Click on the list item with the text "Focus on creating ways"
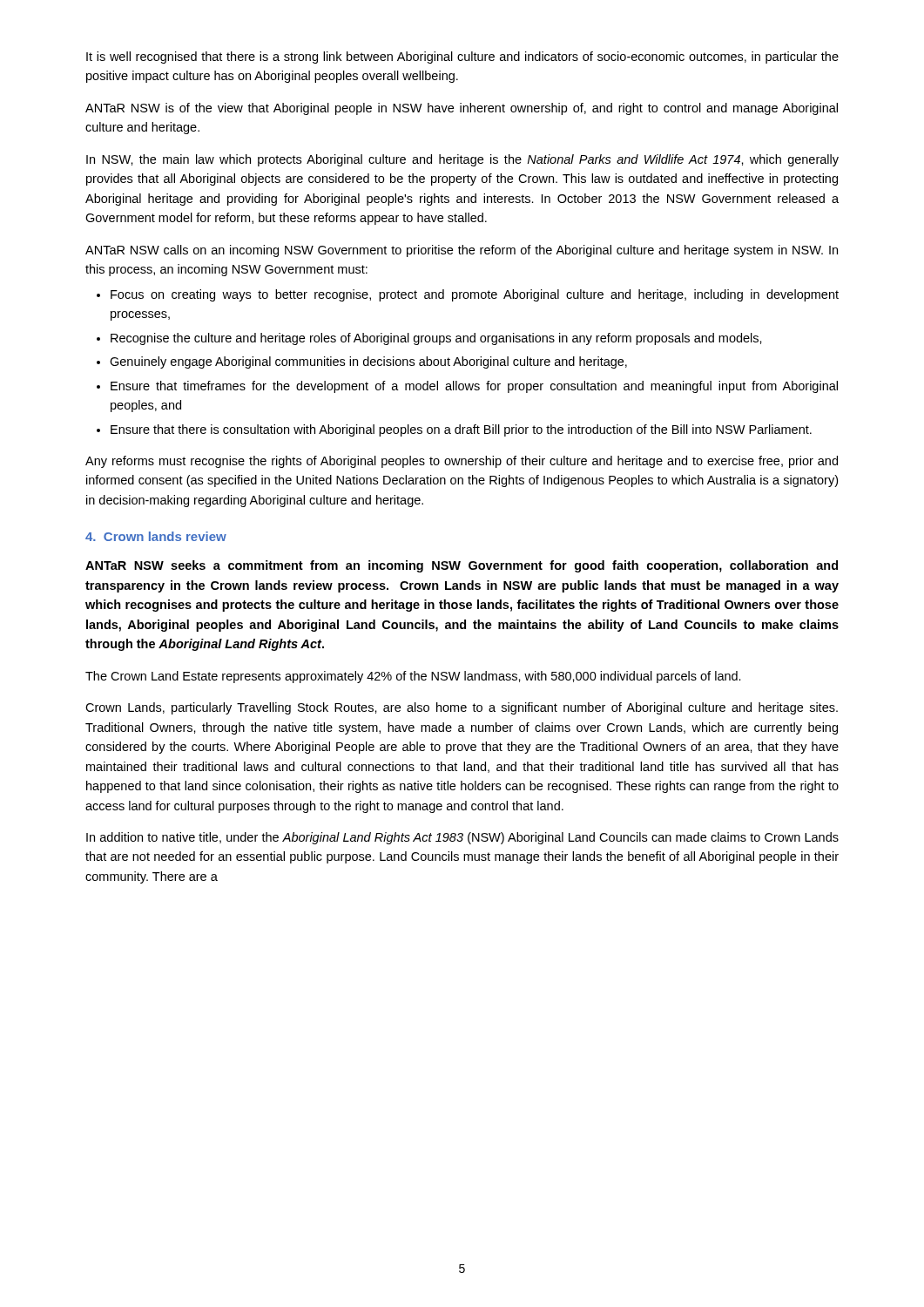The image size is (924, 1307). click(x=474, y=304)
